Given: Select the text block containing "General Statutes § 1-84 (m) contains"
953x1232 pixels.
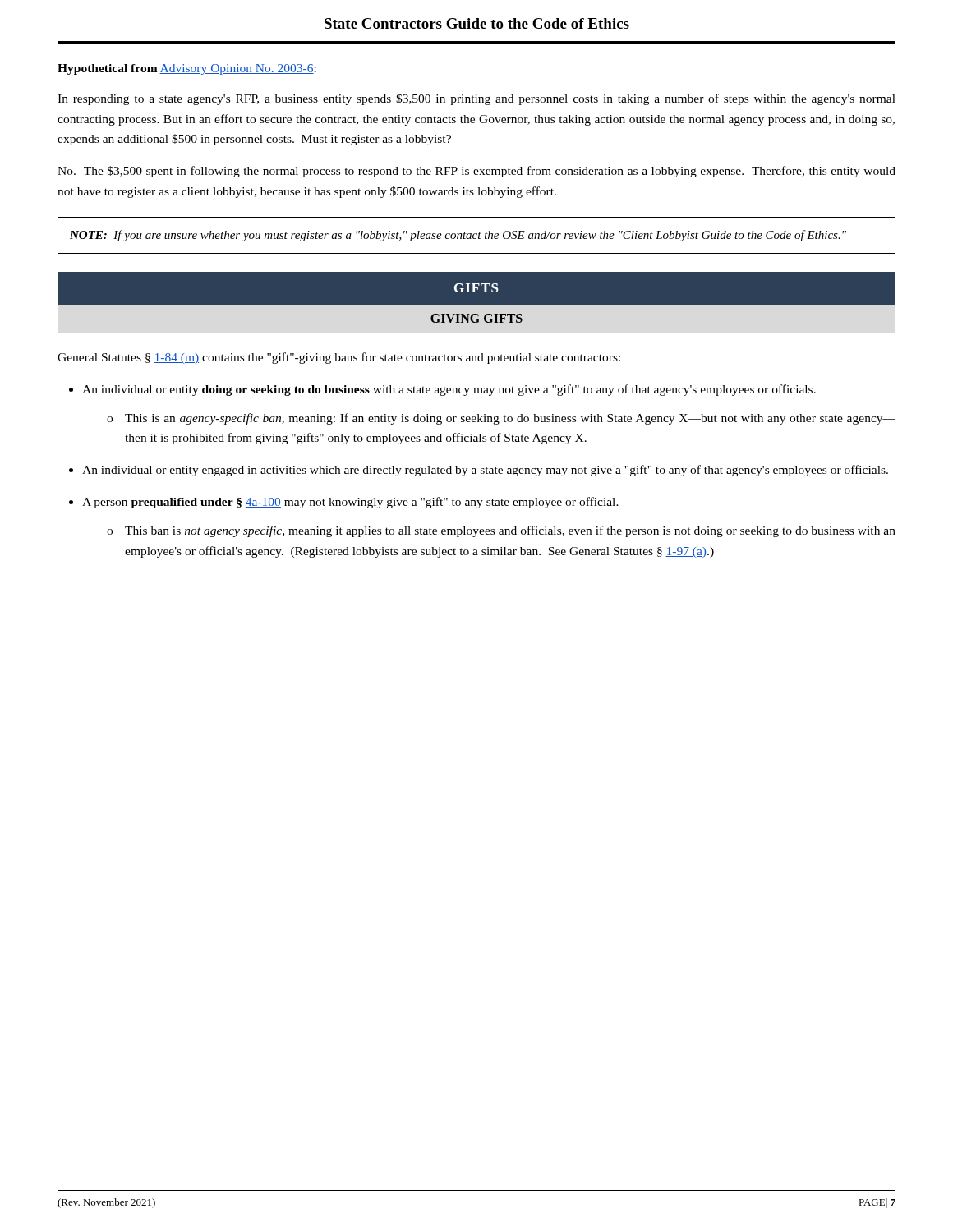Looking at the screenshot, I should click(339, 357).
